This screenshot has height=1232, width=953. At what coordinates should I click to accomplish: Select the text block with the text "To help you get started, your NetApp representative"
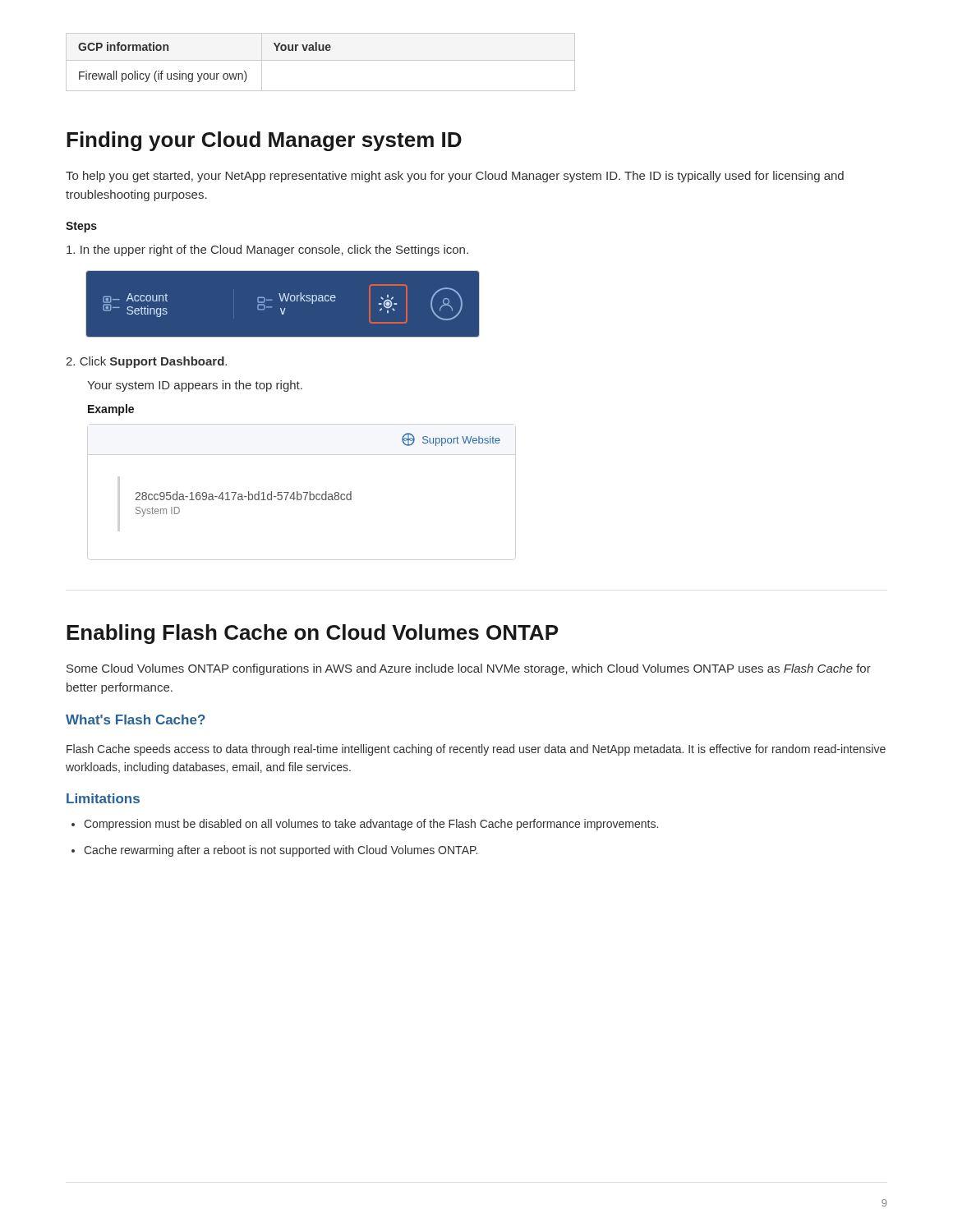(x=476, y=185)
